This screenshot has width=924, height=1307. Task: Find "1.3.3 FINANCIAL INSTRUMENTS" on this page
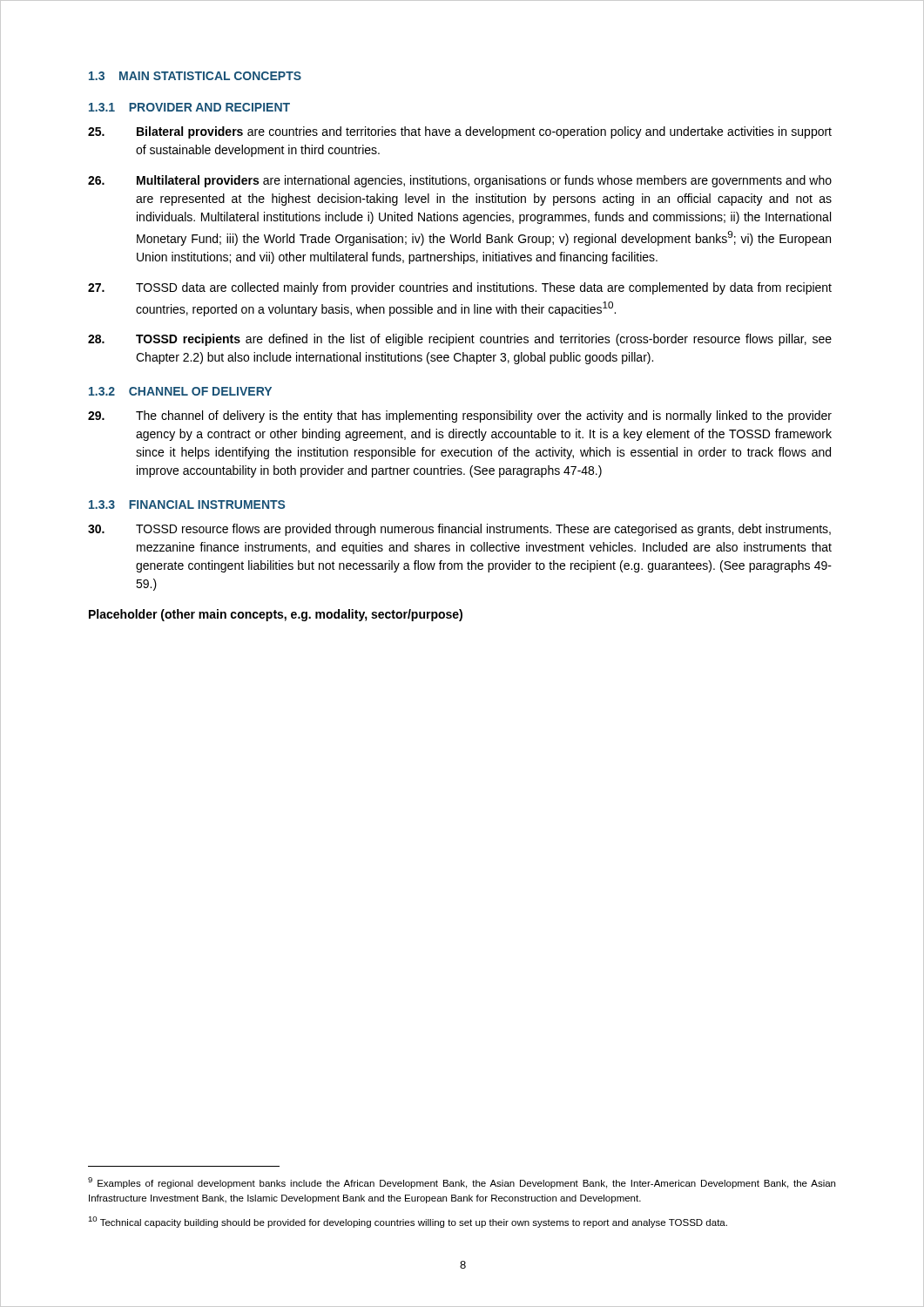coord(187,505)
